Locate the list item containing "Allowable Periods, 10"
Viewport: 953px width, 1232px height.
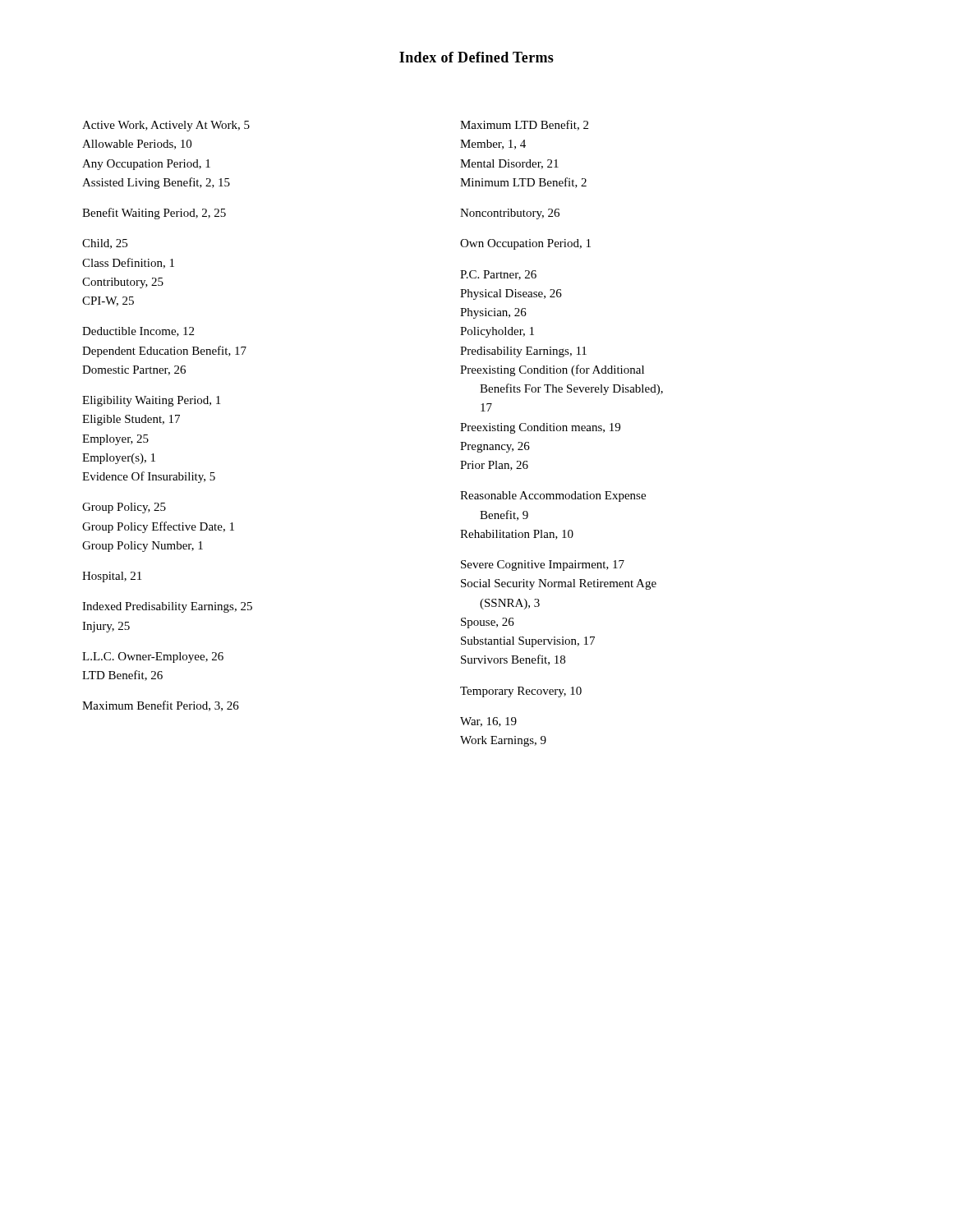point(137,144)
